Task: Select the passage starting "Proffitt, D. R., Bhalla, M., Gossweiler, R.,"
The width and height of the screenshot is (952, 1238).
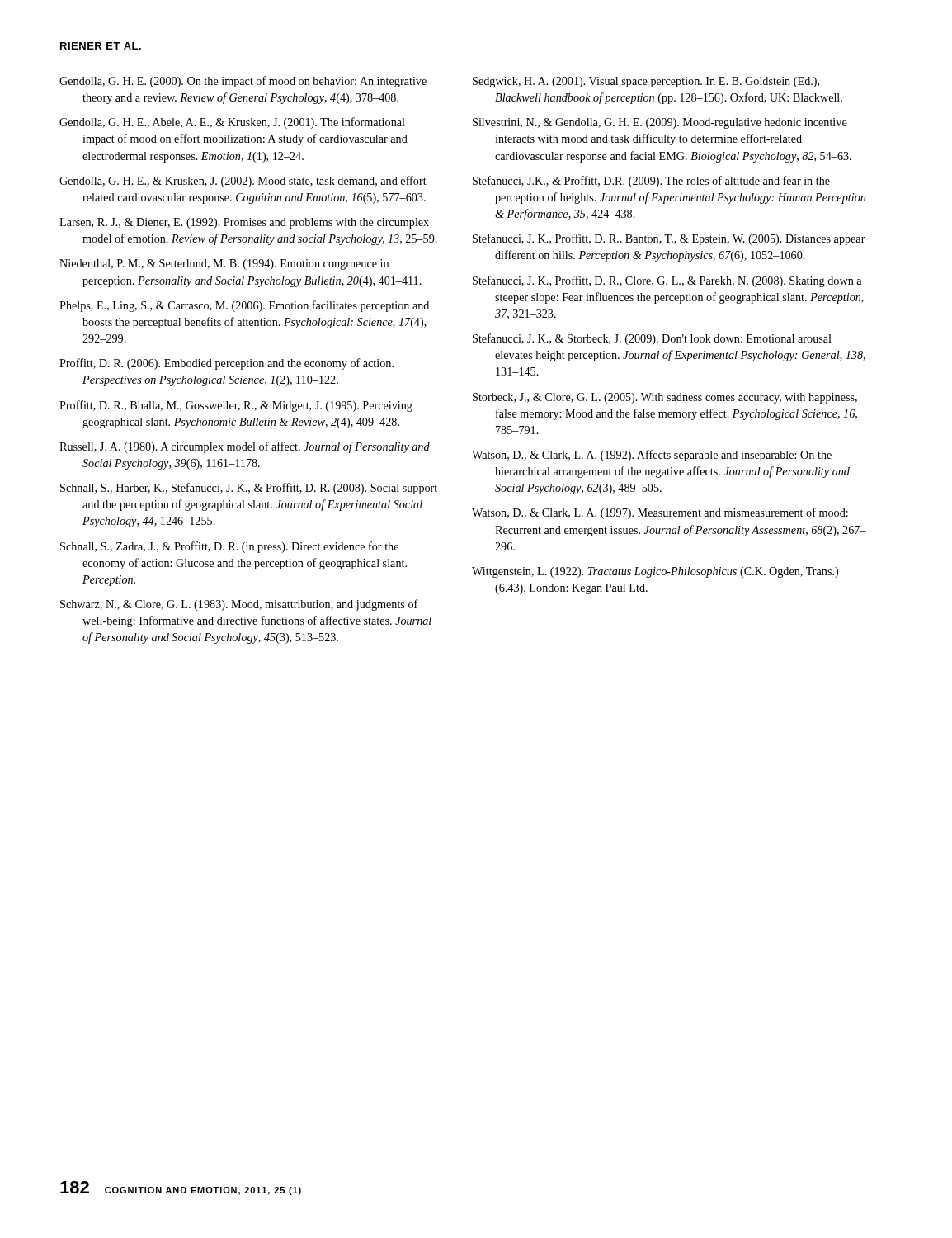Action: point(236,413)
